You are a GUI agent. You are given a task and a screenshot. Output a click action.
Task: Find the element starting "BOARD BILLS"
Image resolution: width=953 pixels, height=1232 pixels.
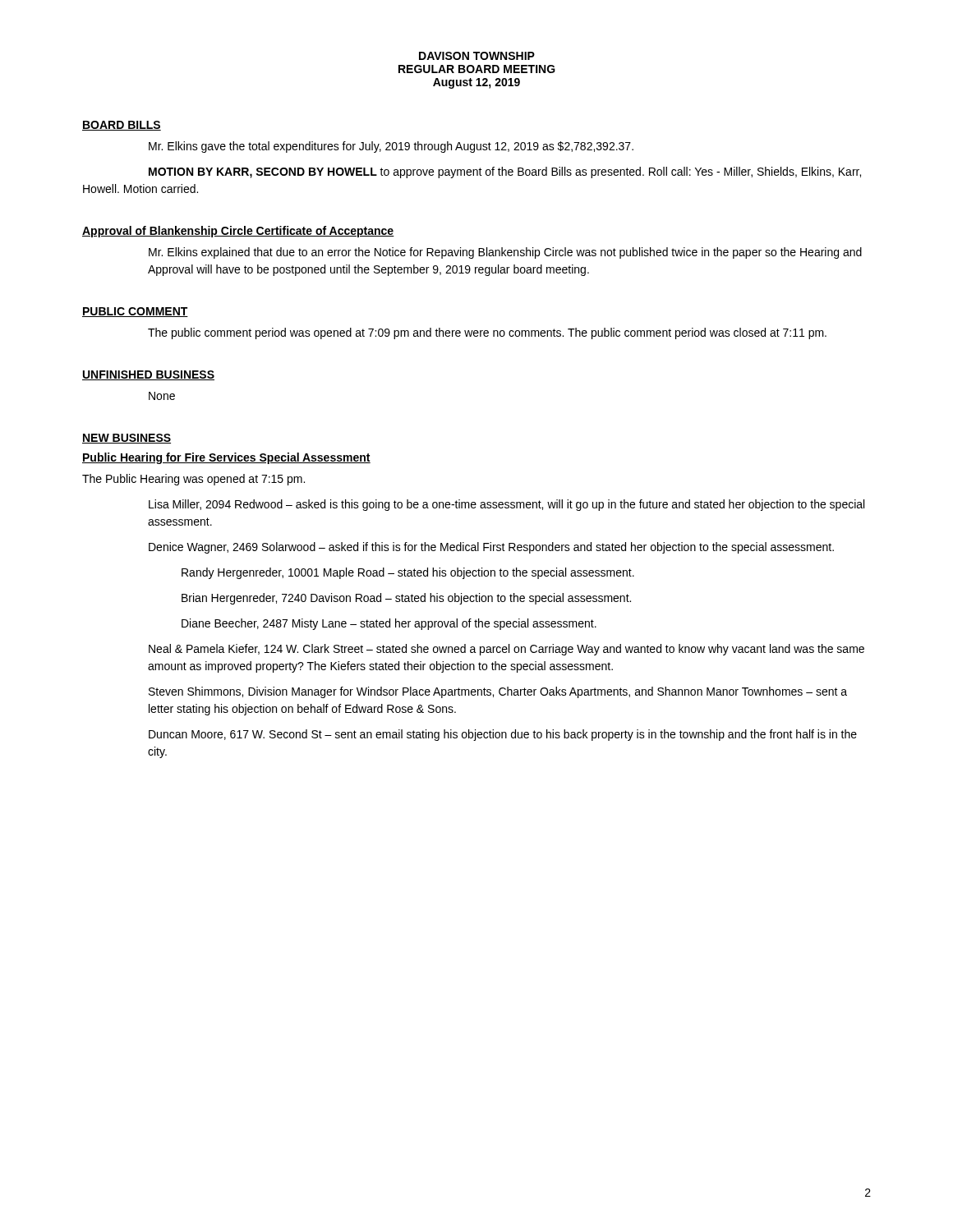tap(121, 125)
